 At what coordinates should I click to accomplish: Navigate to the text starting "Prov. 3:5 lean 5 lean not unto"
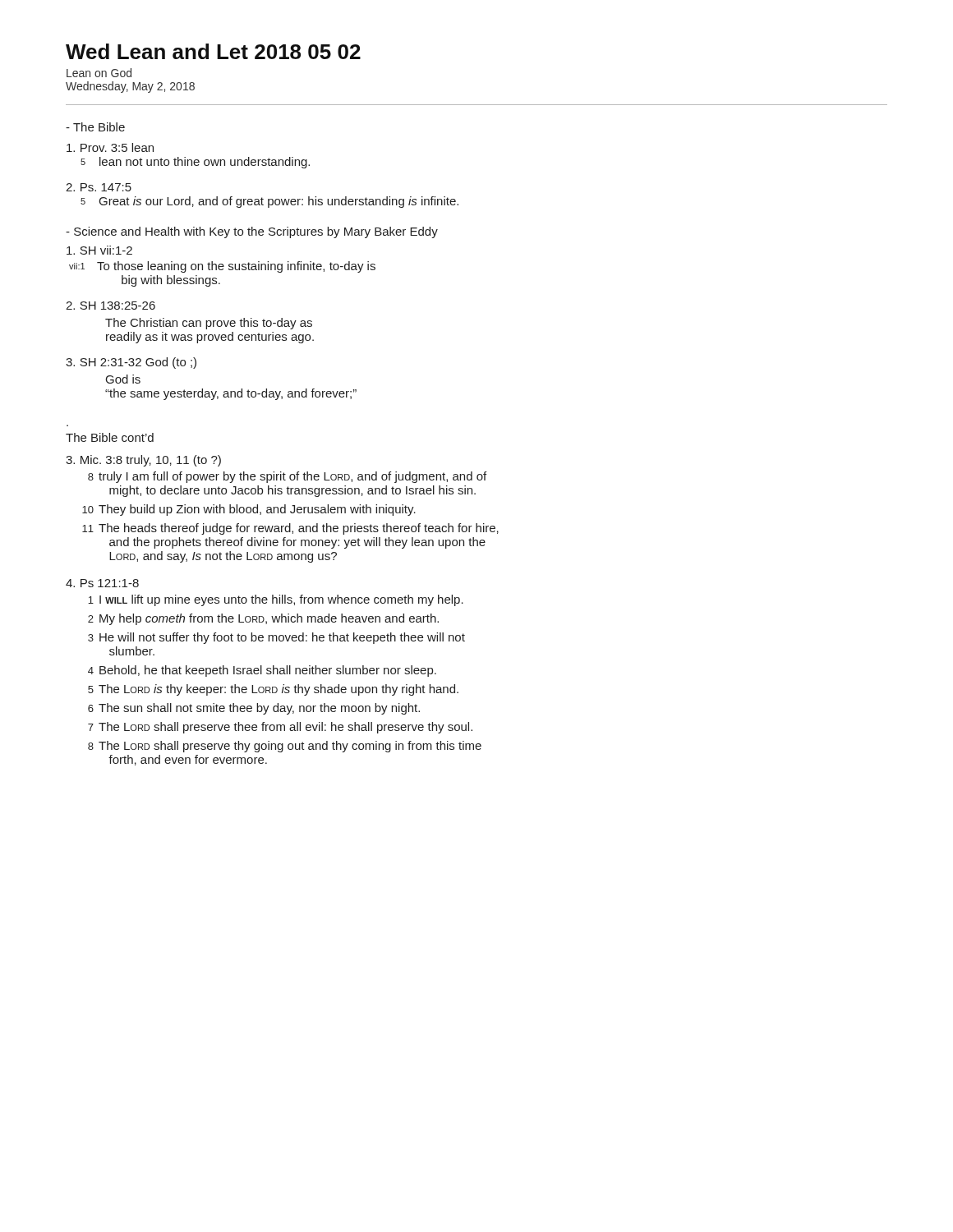pyautogui.click(x=110, y=147)
